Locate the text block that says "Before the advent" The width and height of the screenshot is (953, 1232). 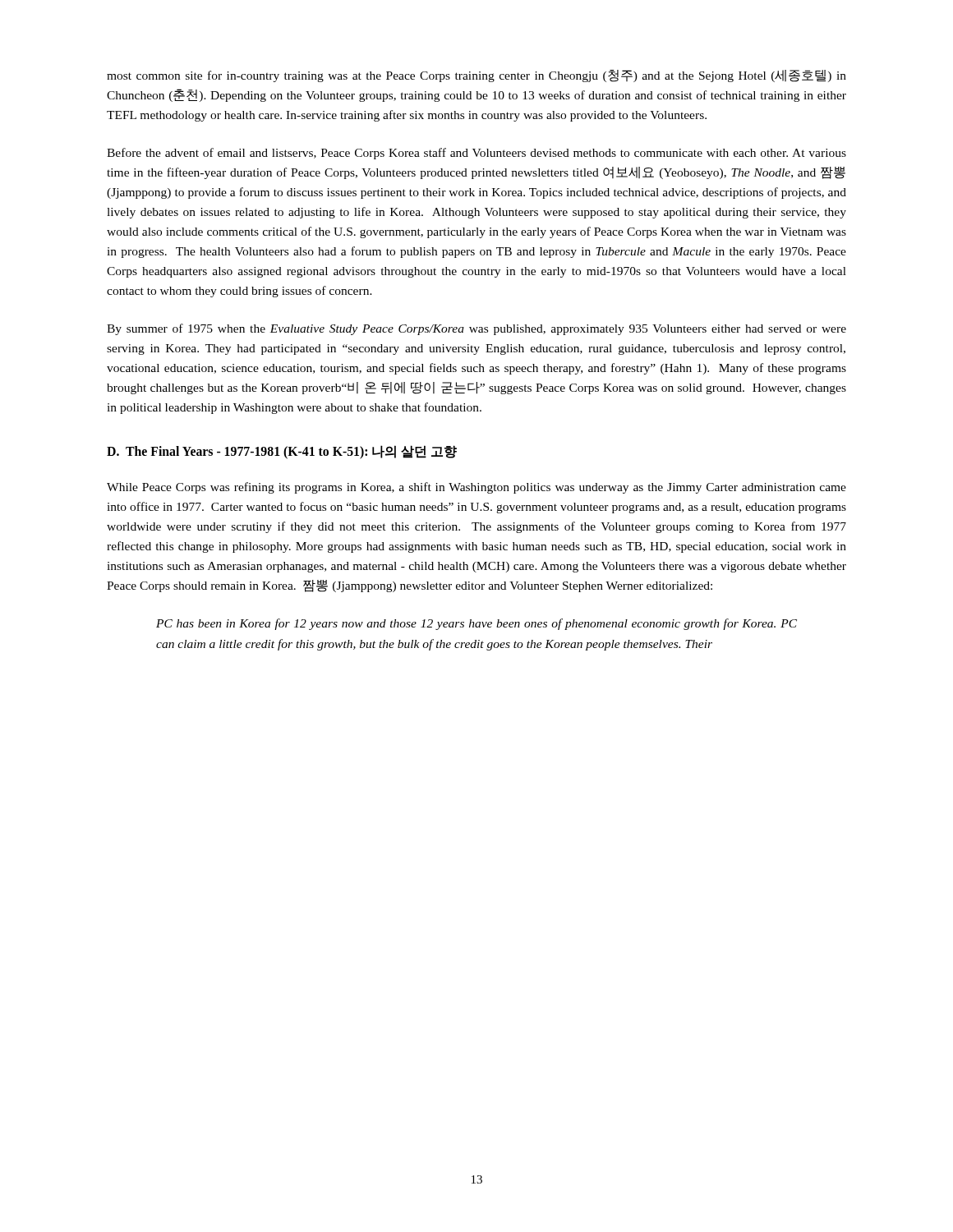click(x=476, y=221)
